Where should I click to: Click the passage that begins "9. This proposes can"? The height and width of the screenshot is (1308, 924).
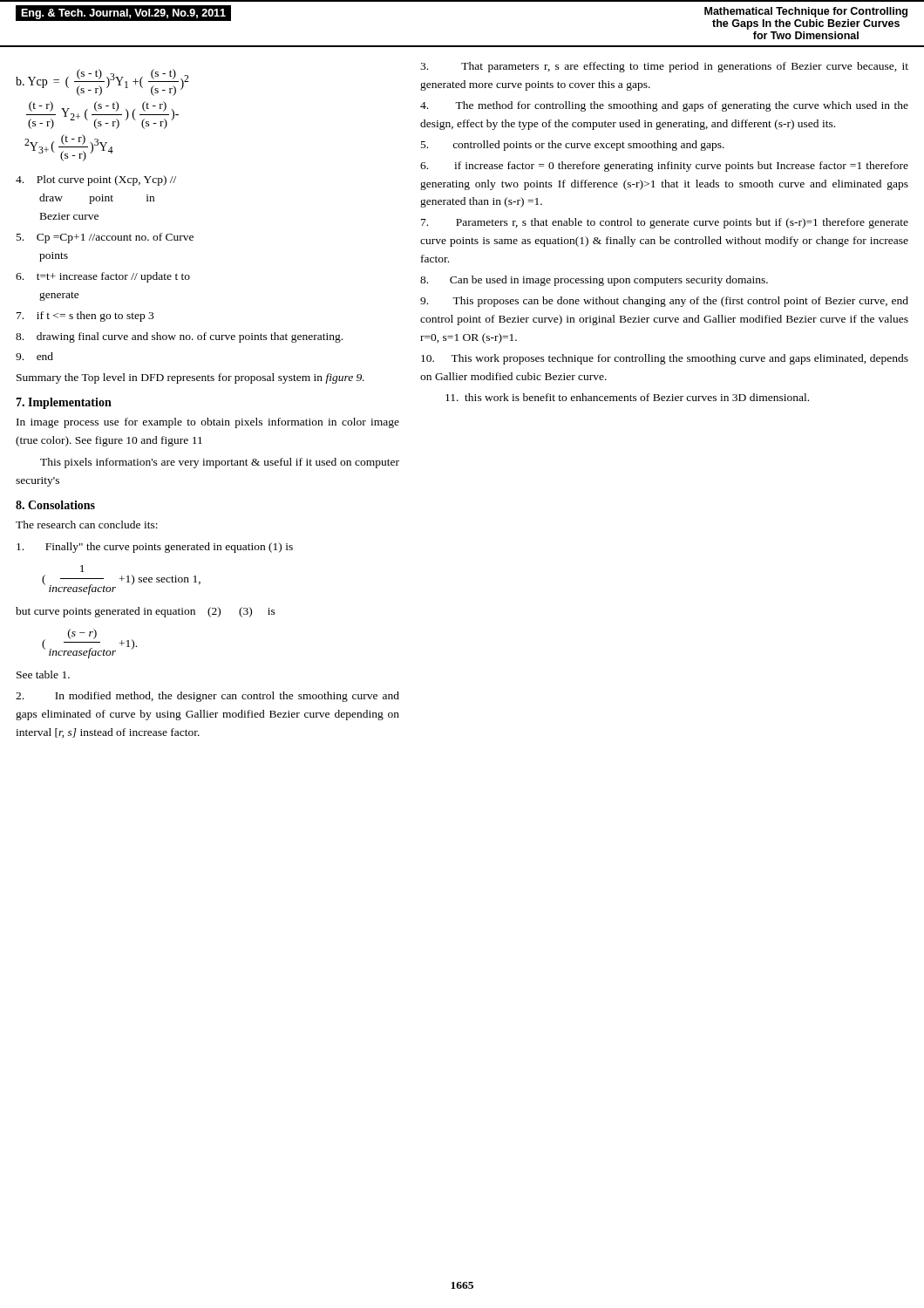(x=664, y=319)
